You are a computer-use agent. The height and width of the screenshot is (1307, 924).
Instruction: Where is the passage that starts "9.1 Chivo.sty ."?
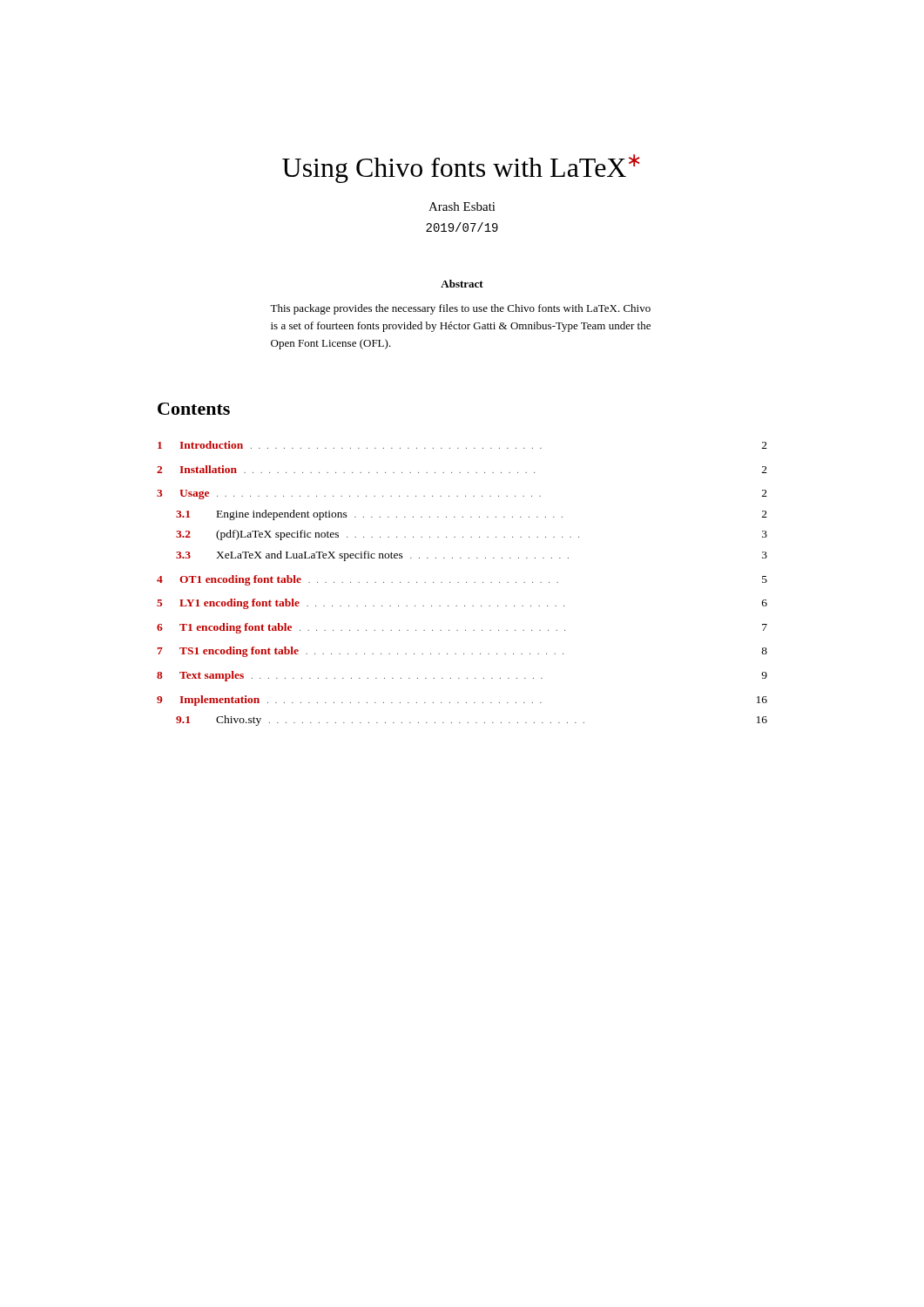[462, 720]
